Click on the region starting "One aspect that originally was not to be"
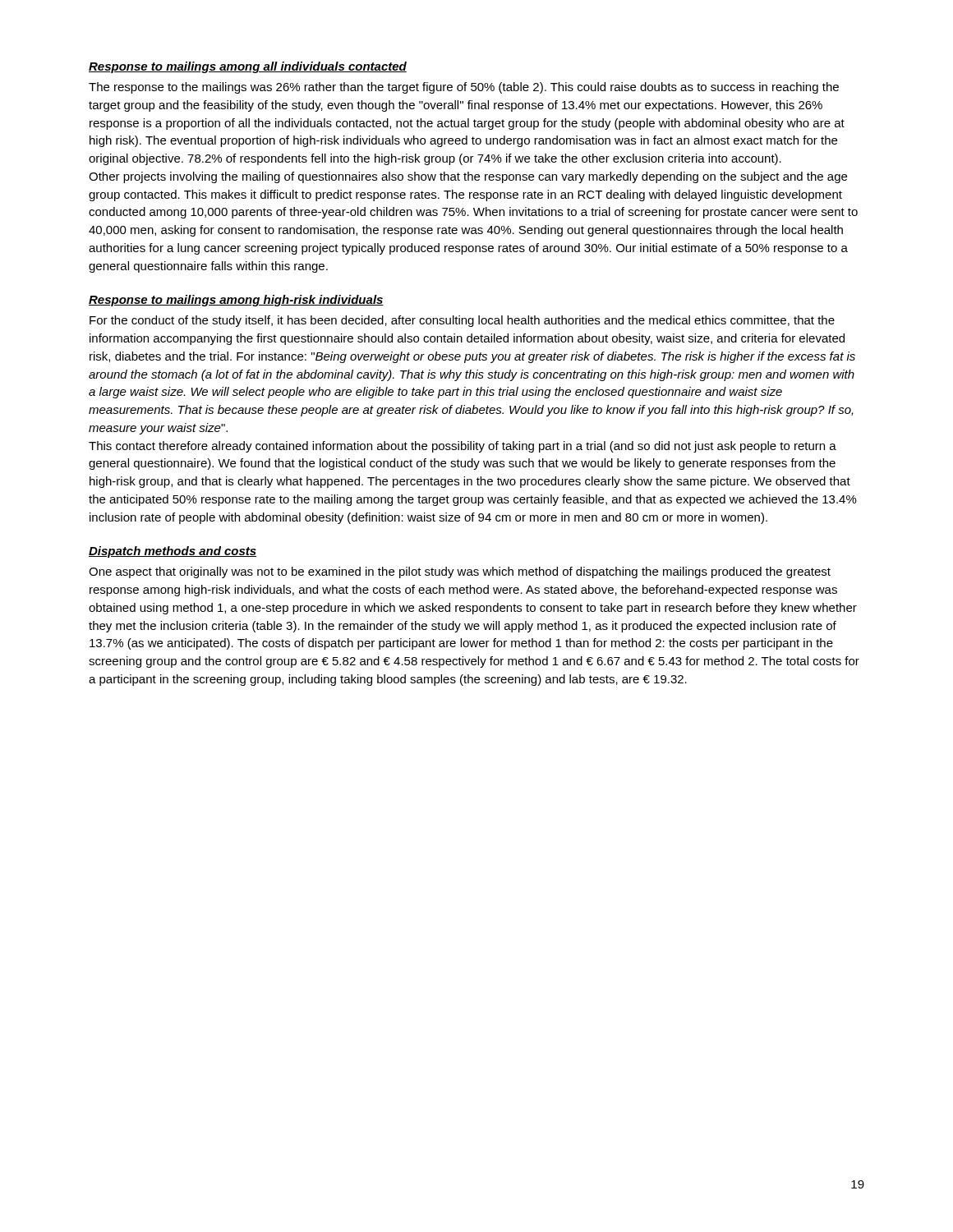This screenshot has width=953, height=1232. click(474, 625)
